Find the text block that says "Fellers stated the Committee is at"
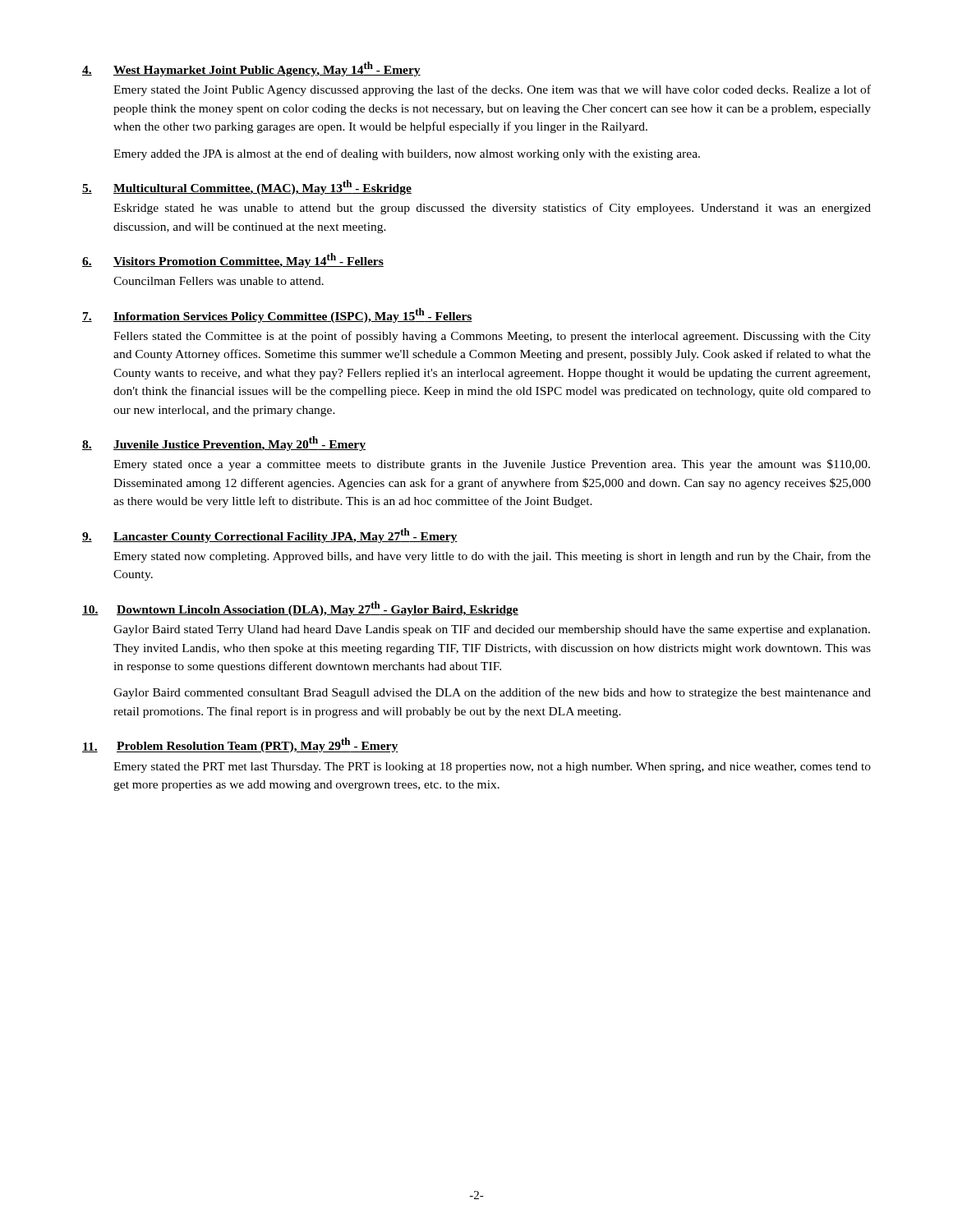 point(492,372)
